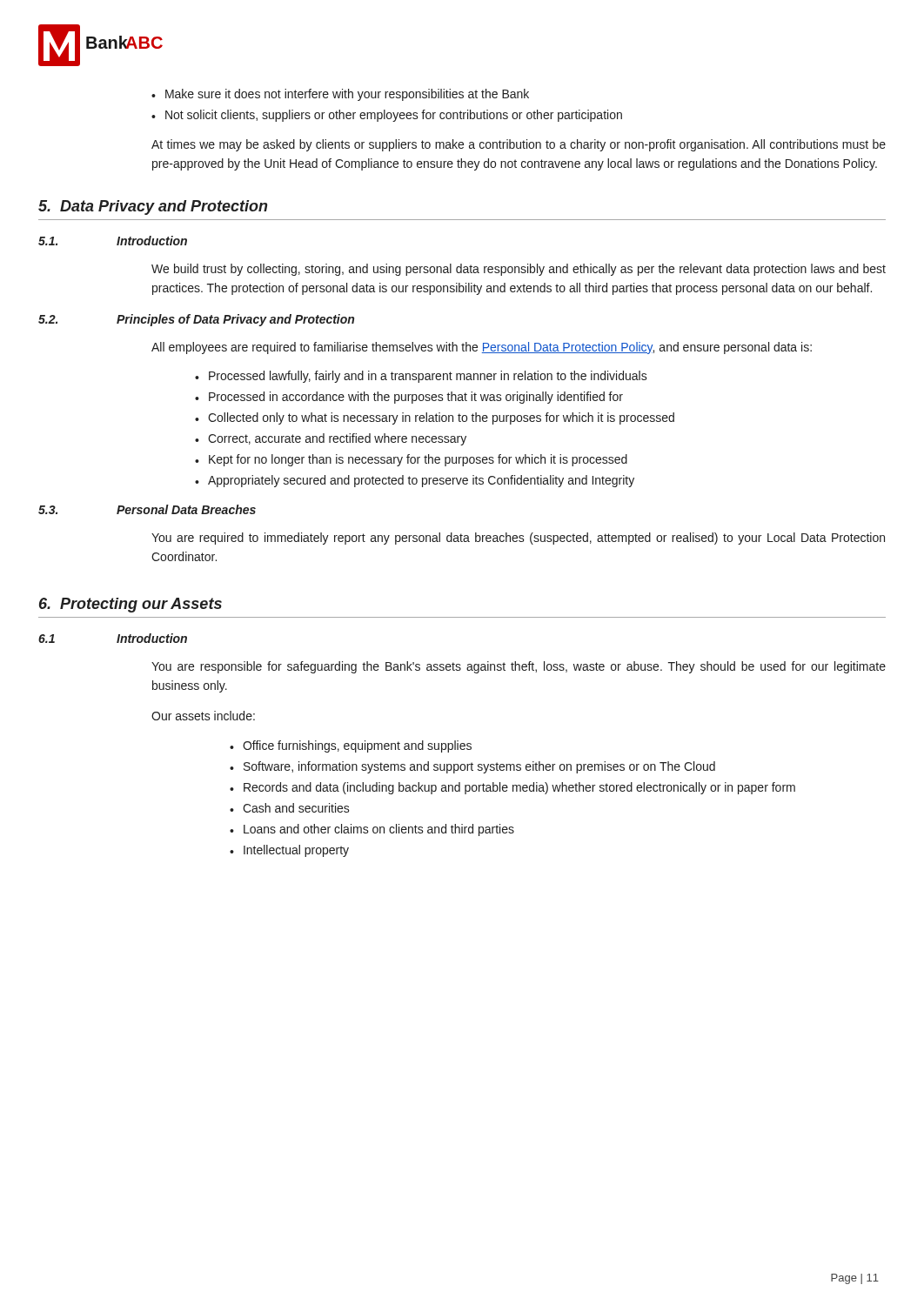Viewport: 924px width, 1305px height.
Task: Point to "Our assets include:"
Action: pyautogui.click(x=204, y=716)
